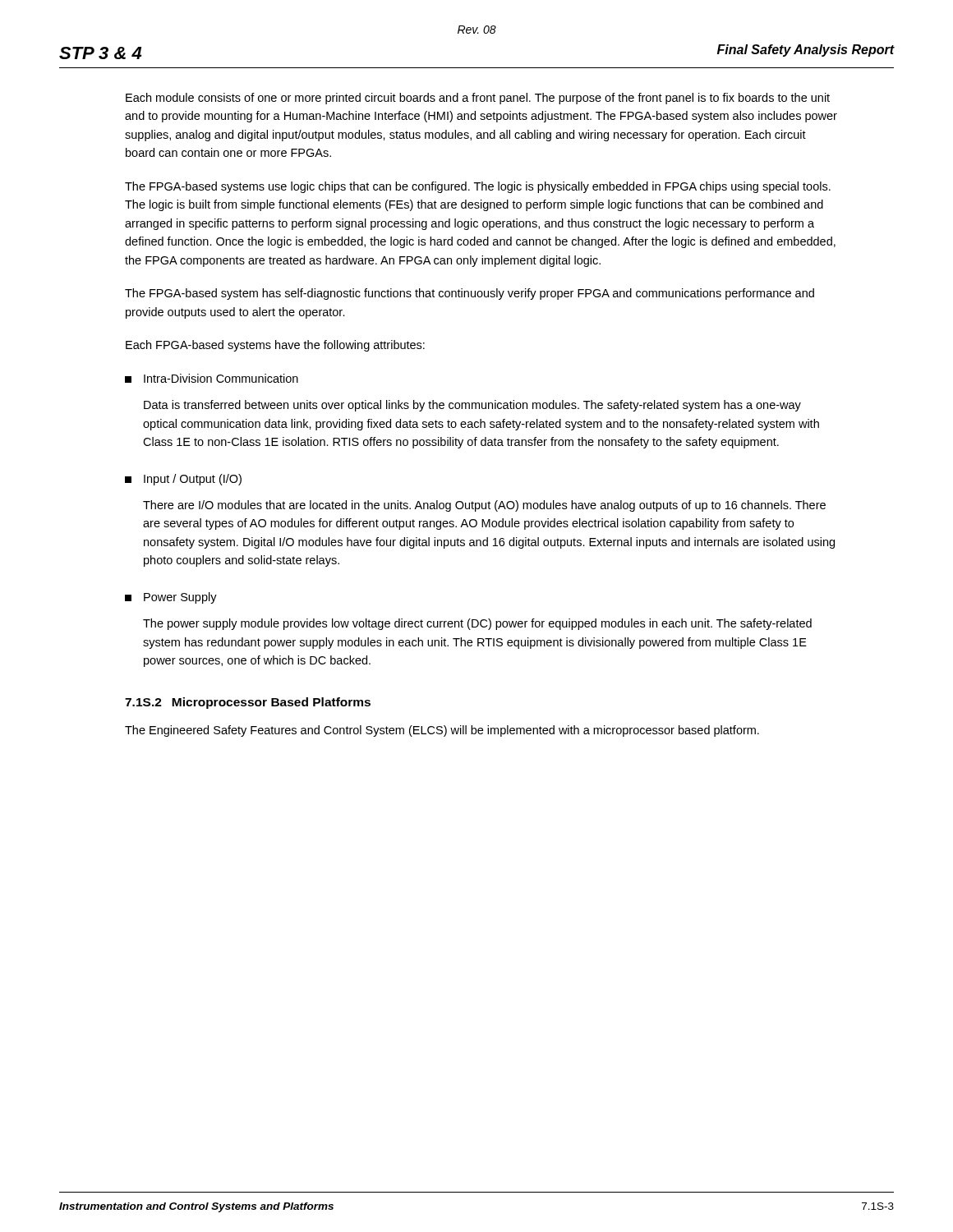Screen dimensions: 1232x953
Task: Click on the text block that reads "The power supply"
Action: point(478,642)
